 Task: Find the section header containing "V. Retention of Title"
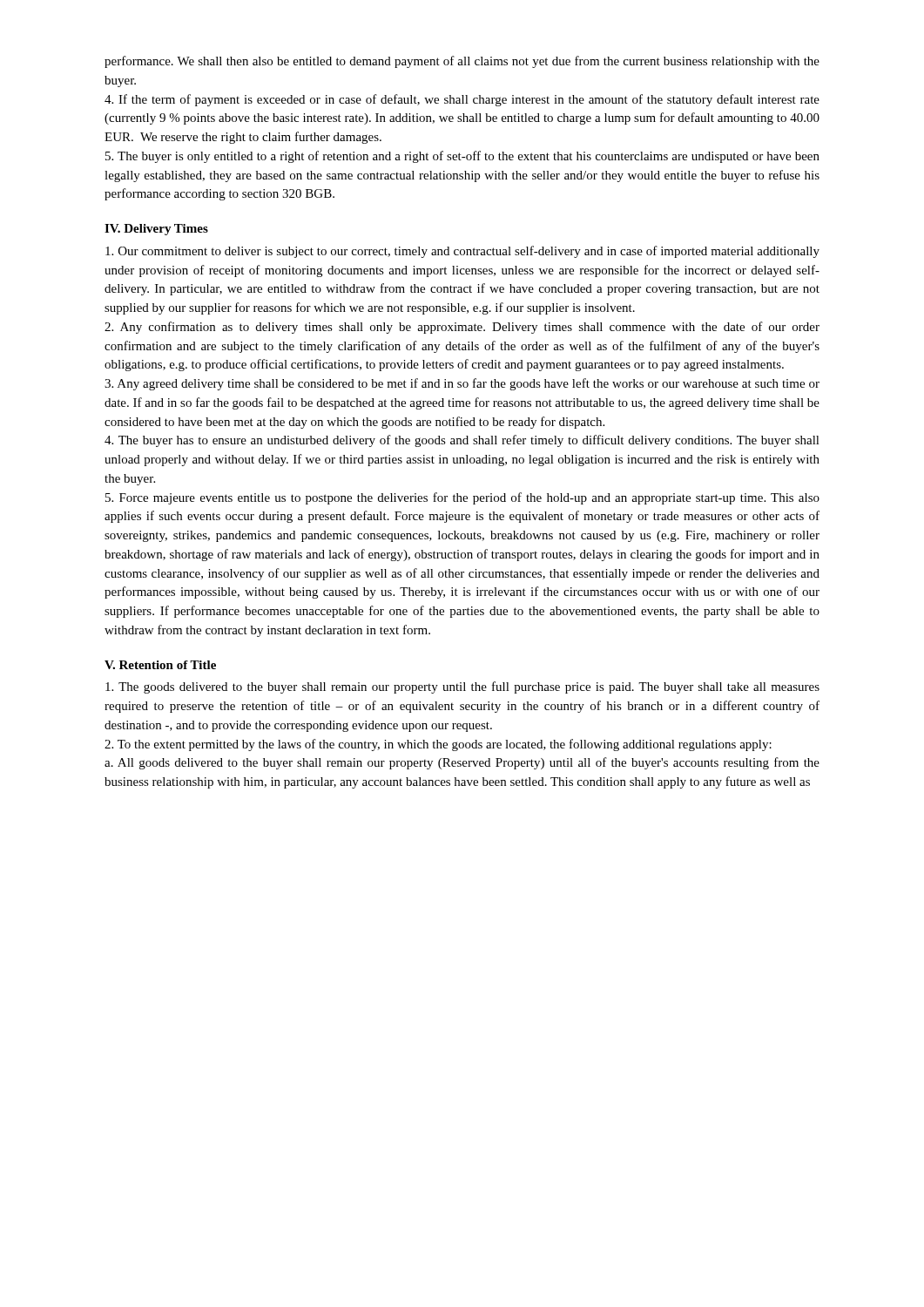click(x=160, y=664)
